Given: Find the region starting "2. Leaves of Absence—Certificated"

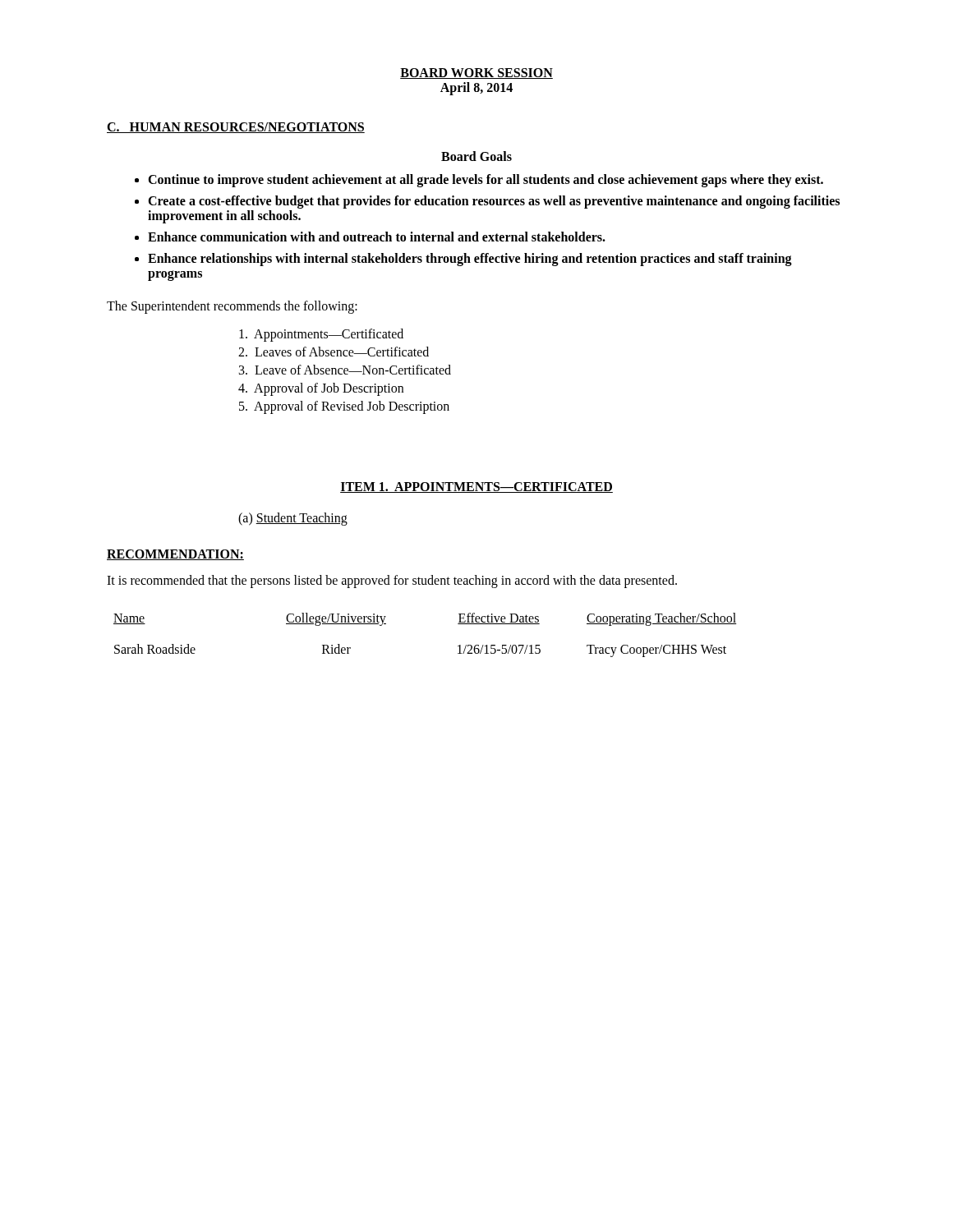Looking at the screenshot, I should coord(334,352).
